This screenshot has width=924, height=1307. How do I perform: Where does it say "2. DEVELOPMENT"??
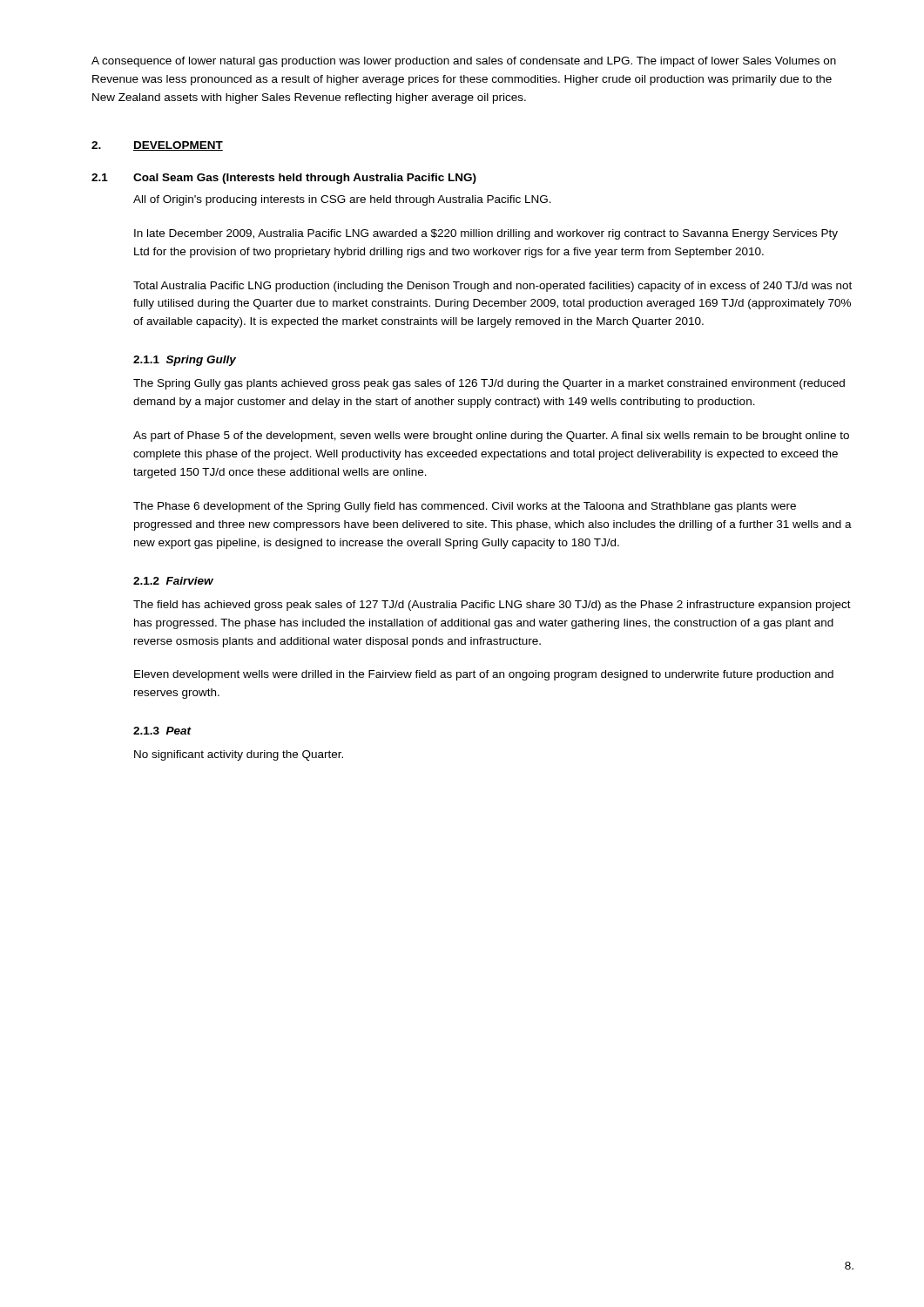157,145
